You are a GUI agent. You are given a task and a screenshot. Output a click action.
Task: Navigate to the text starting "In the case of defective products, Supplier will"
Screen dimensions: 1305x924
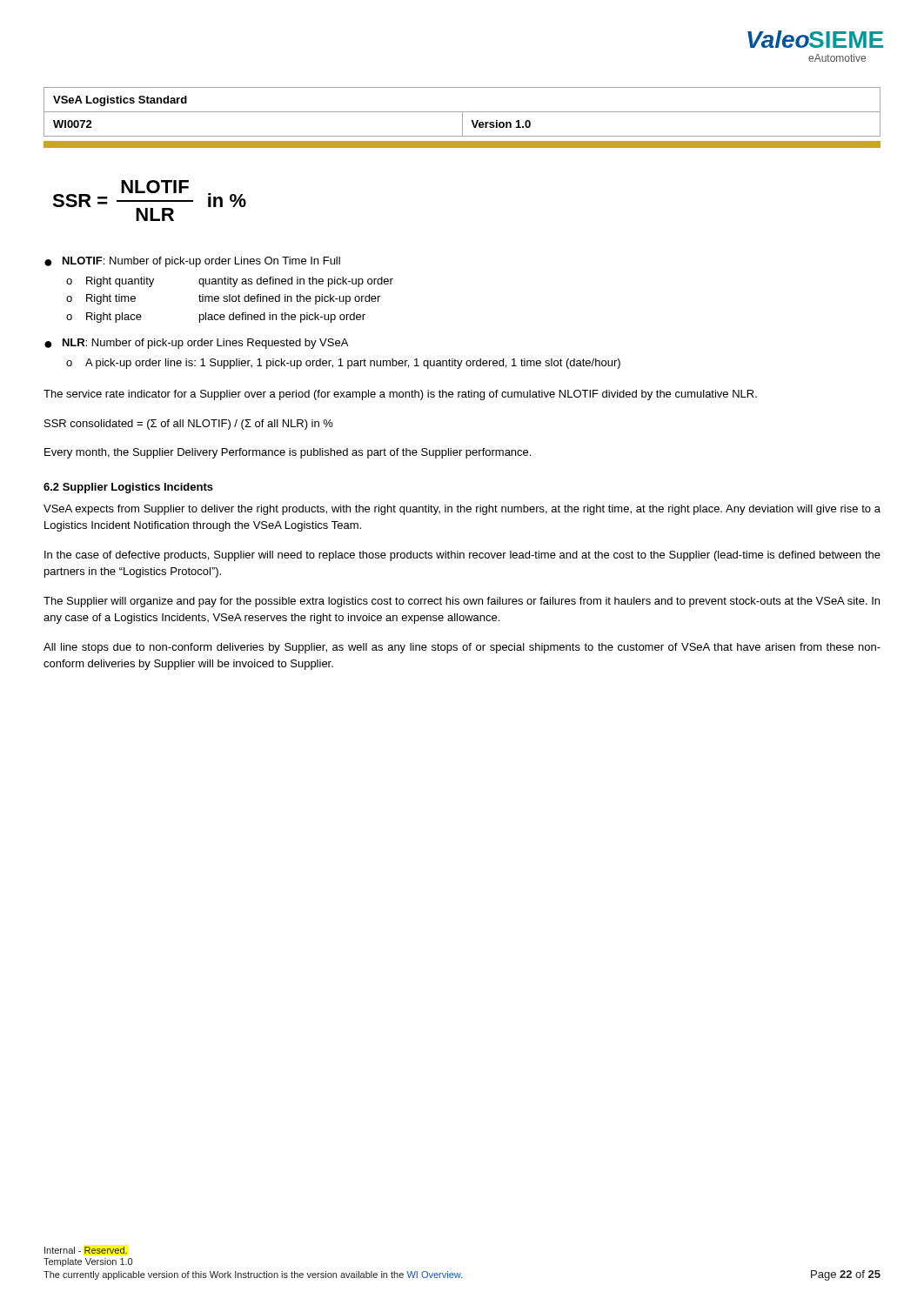click(x=462, y=563)
